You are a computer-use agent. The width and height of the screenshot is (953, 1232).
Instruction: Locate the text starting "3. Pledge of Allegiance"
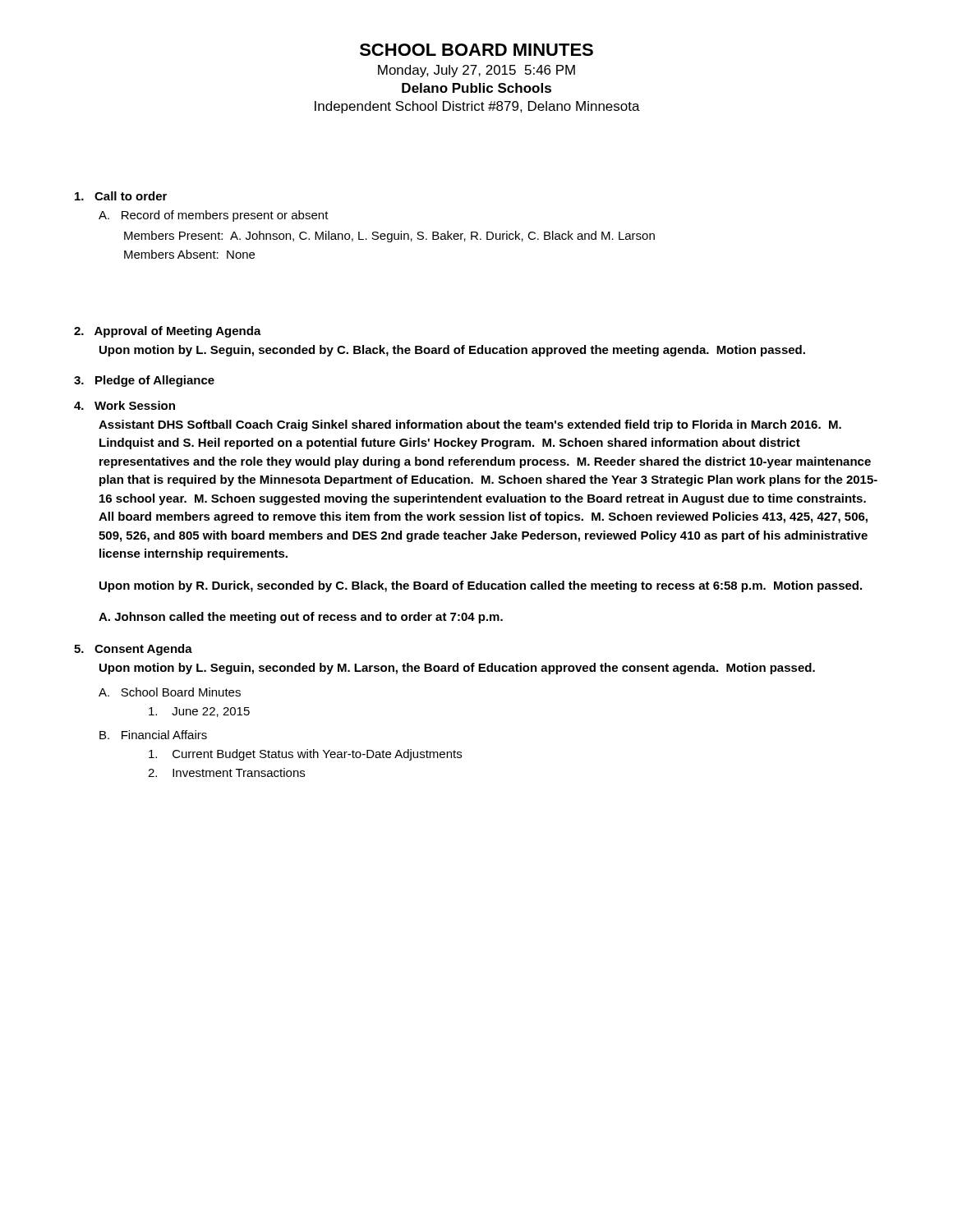pyautogui.click(x=144, y=379)
